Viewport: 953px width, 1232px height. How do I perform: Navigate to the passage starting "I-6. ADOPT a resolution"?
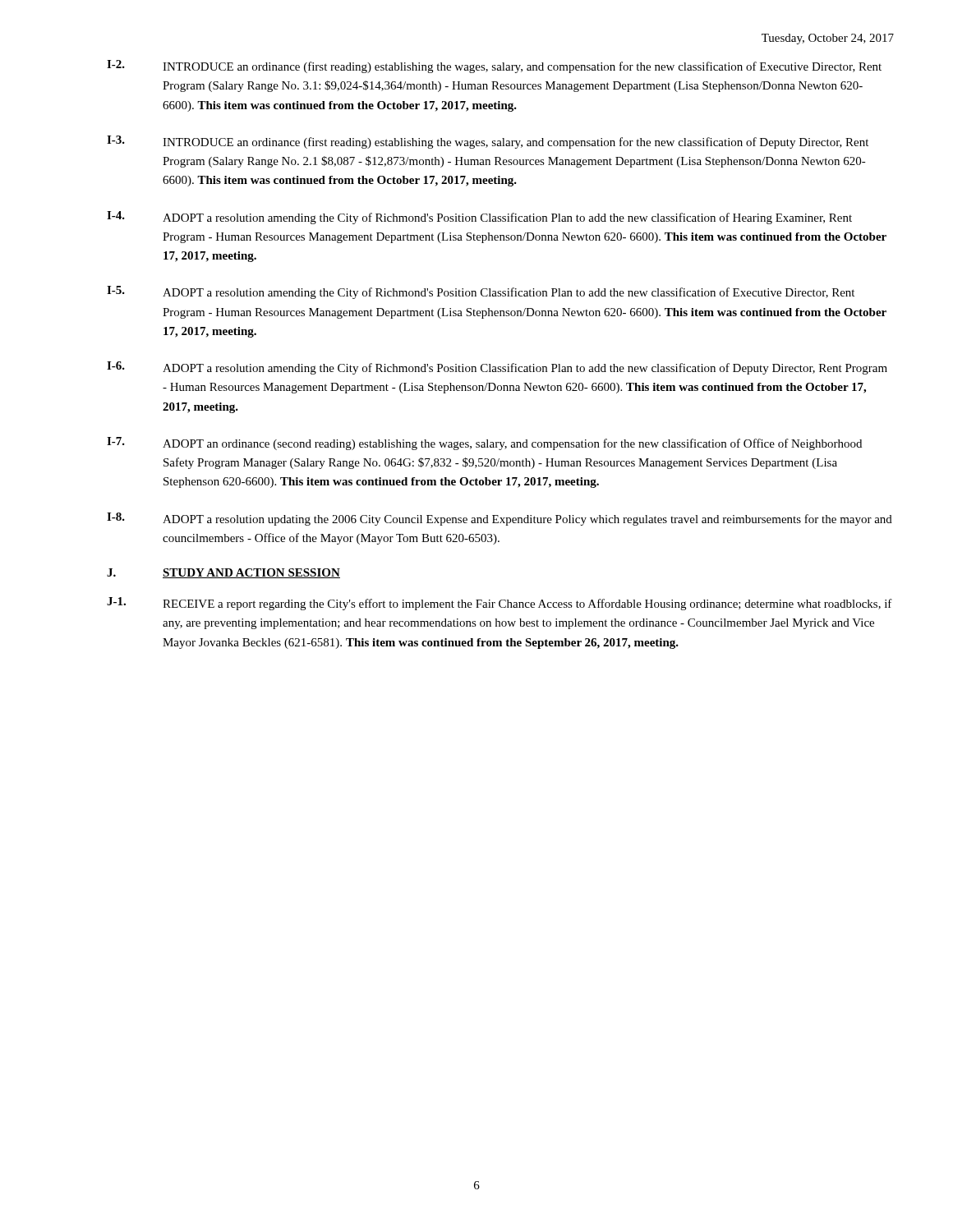pyautogui.click(x=500, y=388)
